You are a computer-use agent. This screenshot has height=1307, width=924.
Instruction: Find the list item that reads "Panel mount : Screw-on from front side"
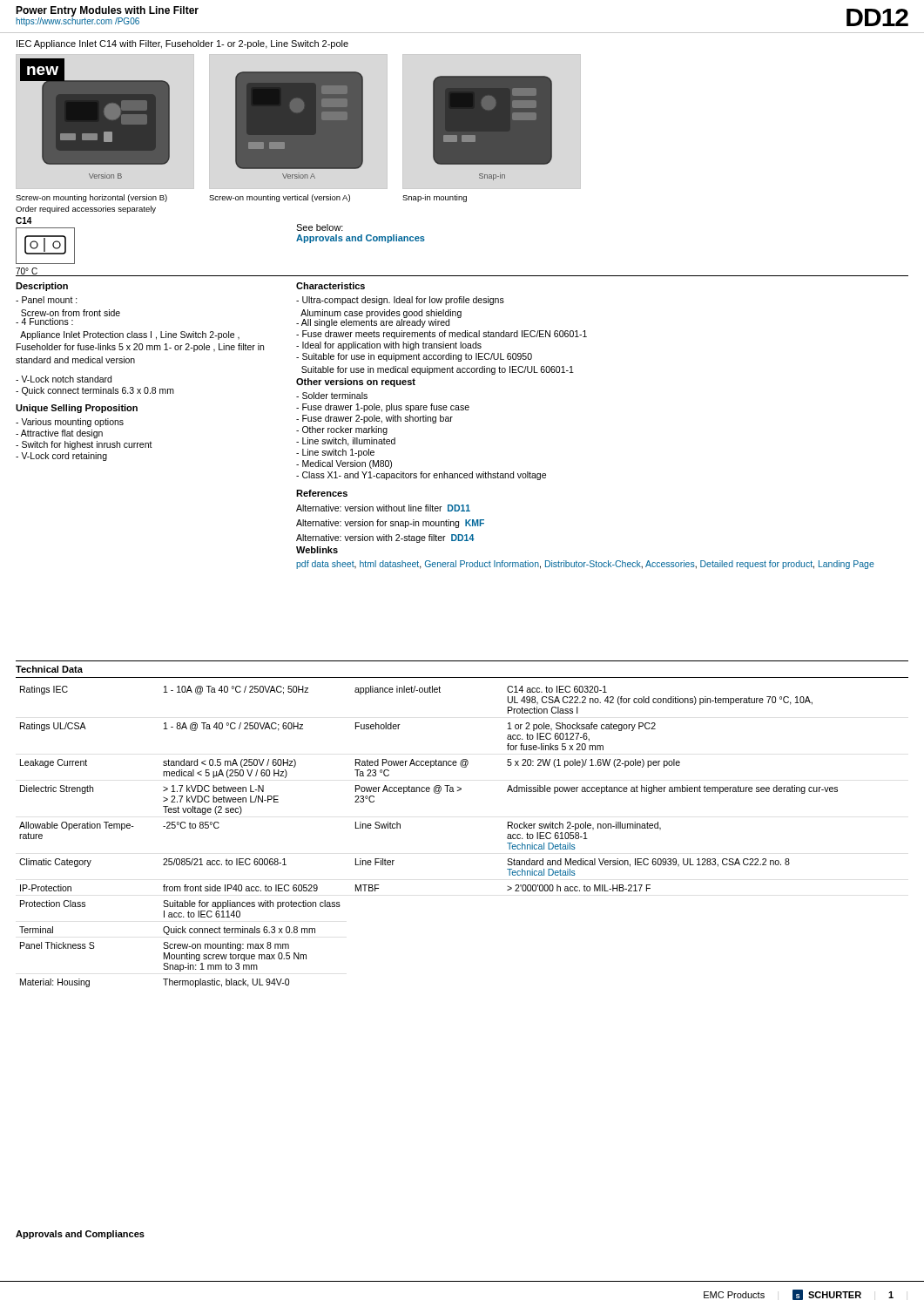(x=68, y=306)
